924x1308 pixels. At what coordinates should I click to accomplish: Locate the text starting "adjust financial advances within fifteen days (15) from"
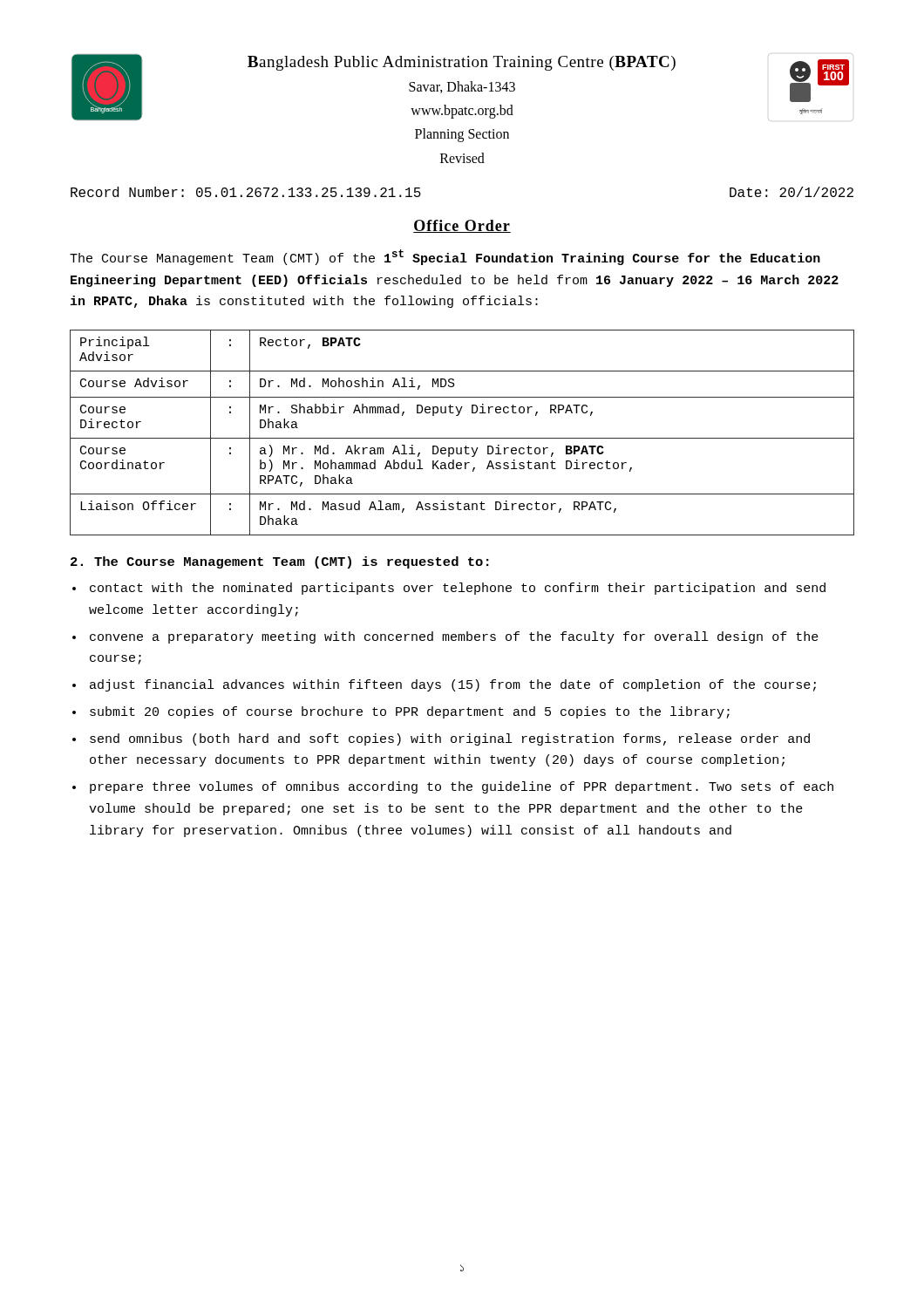pyautogui.click(x=454, y=686)
